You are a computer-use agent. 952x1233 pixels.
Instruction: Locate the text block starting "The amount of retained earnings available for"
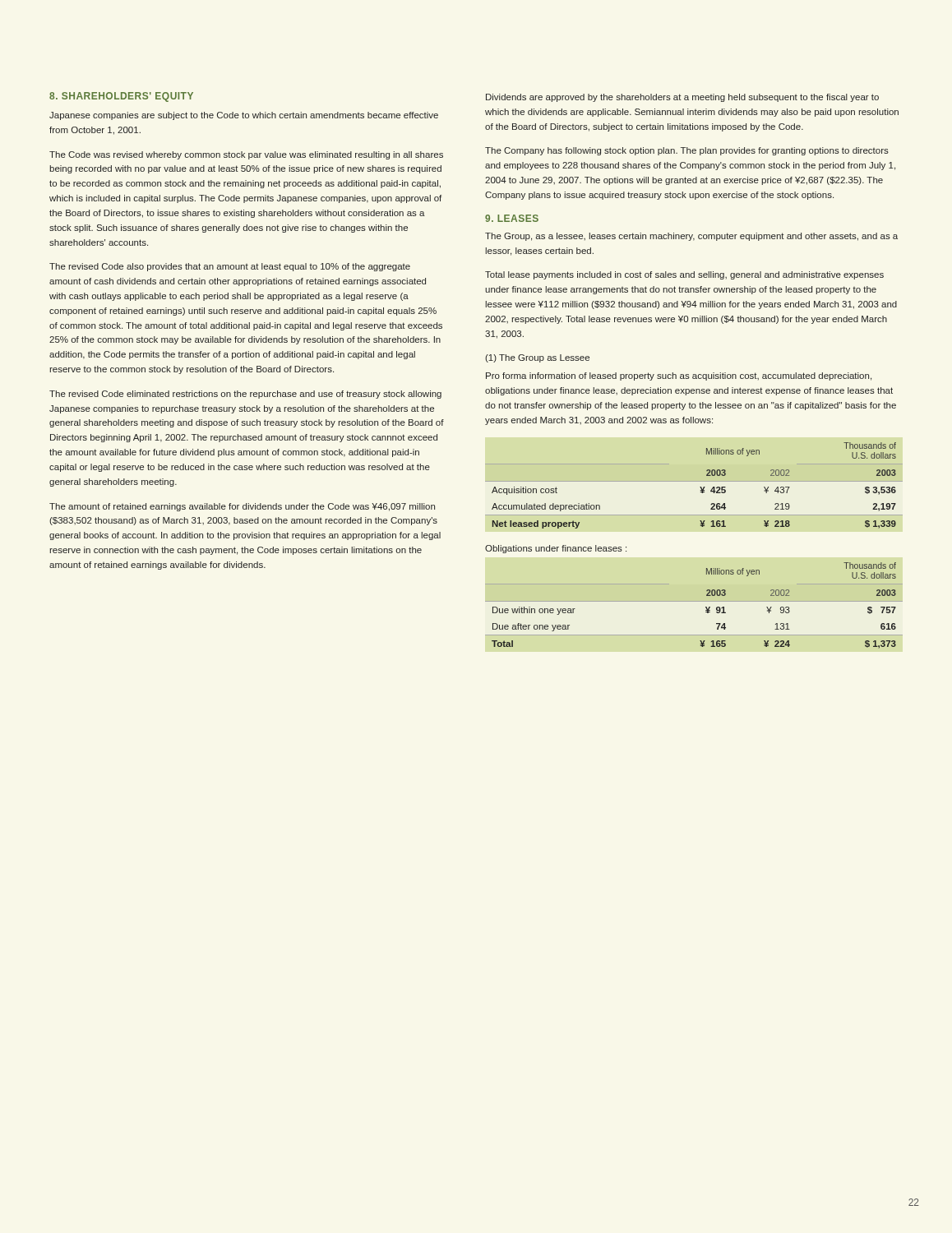coord(245,535)
